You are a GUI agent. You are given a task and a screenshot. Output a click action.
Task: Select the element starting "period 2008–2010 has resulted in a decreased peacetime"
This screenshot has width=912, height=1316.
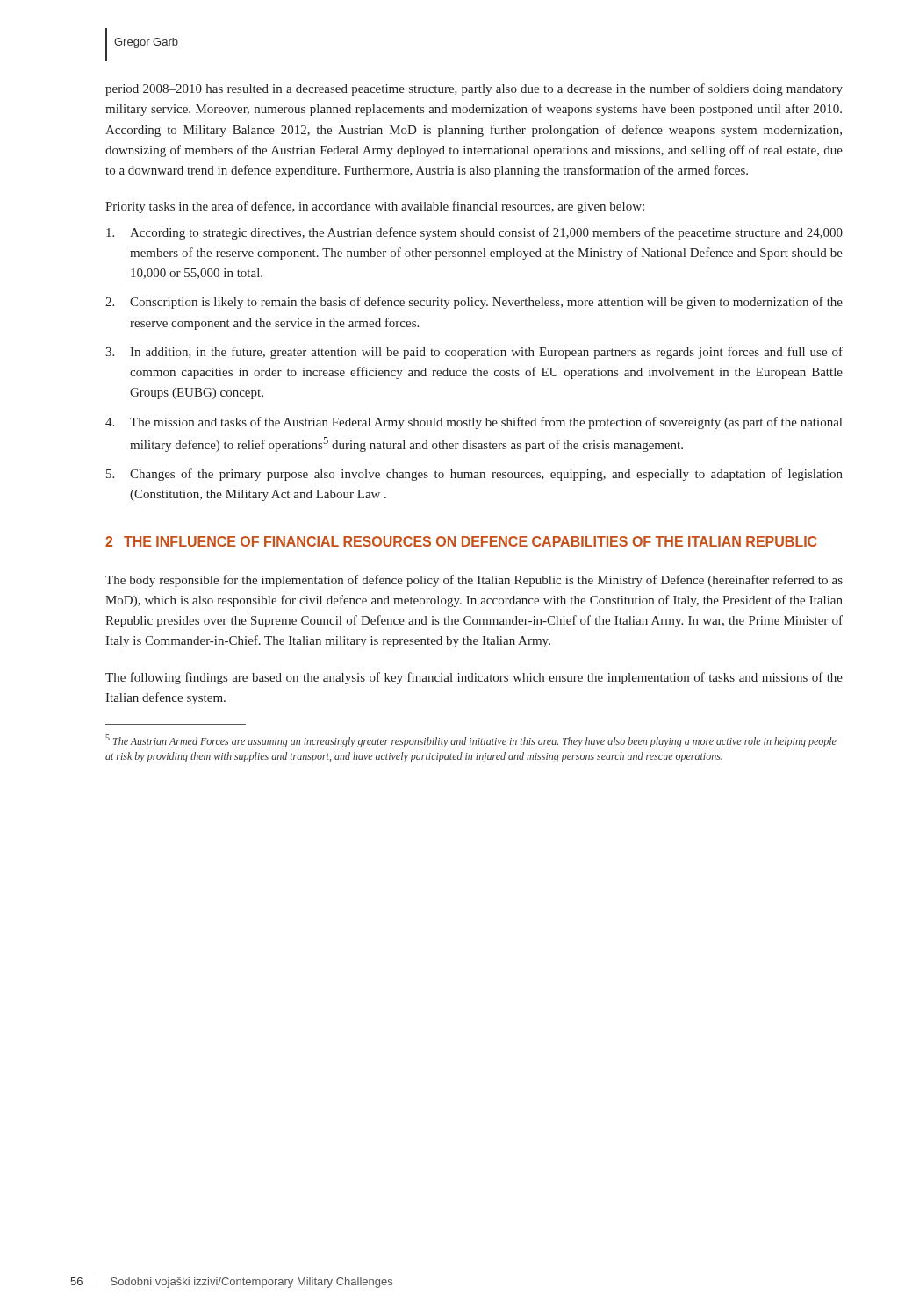474,129
